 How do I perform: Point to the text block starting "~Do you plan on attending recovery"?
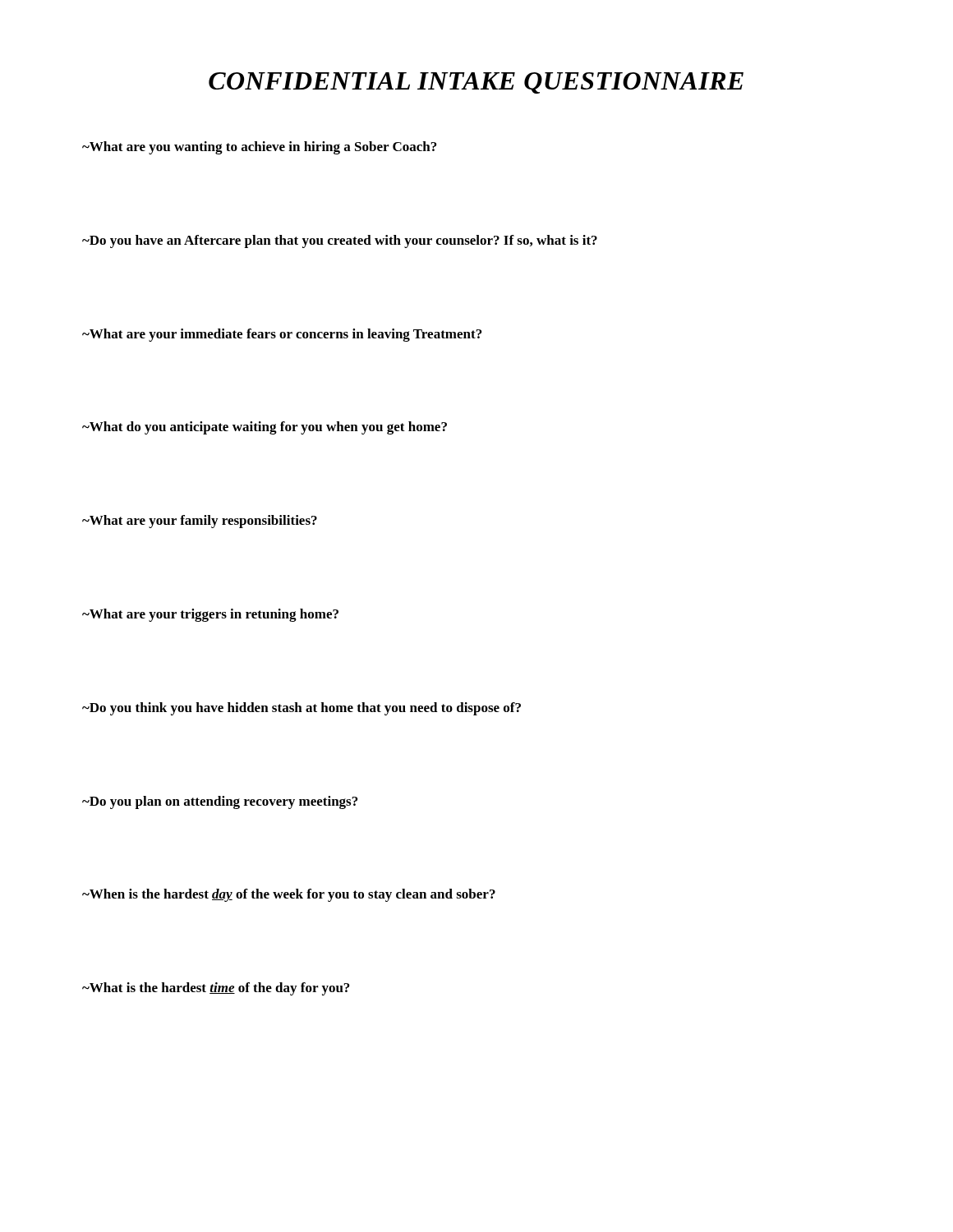(x=220, y=801)
